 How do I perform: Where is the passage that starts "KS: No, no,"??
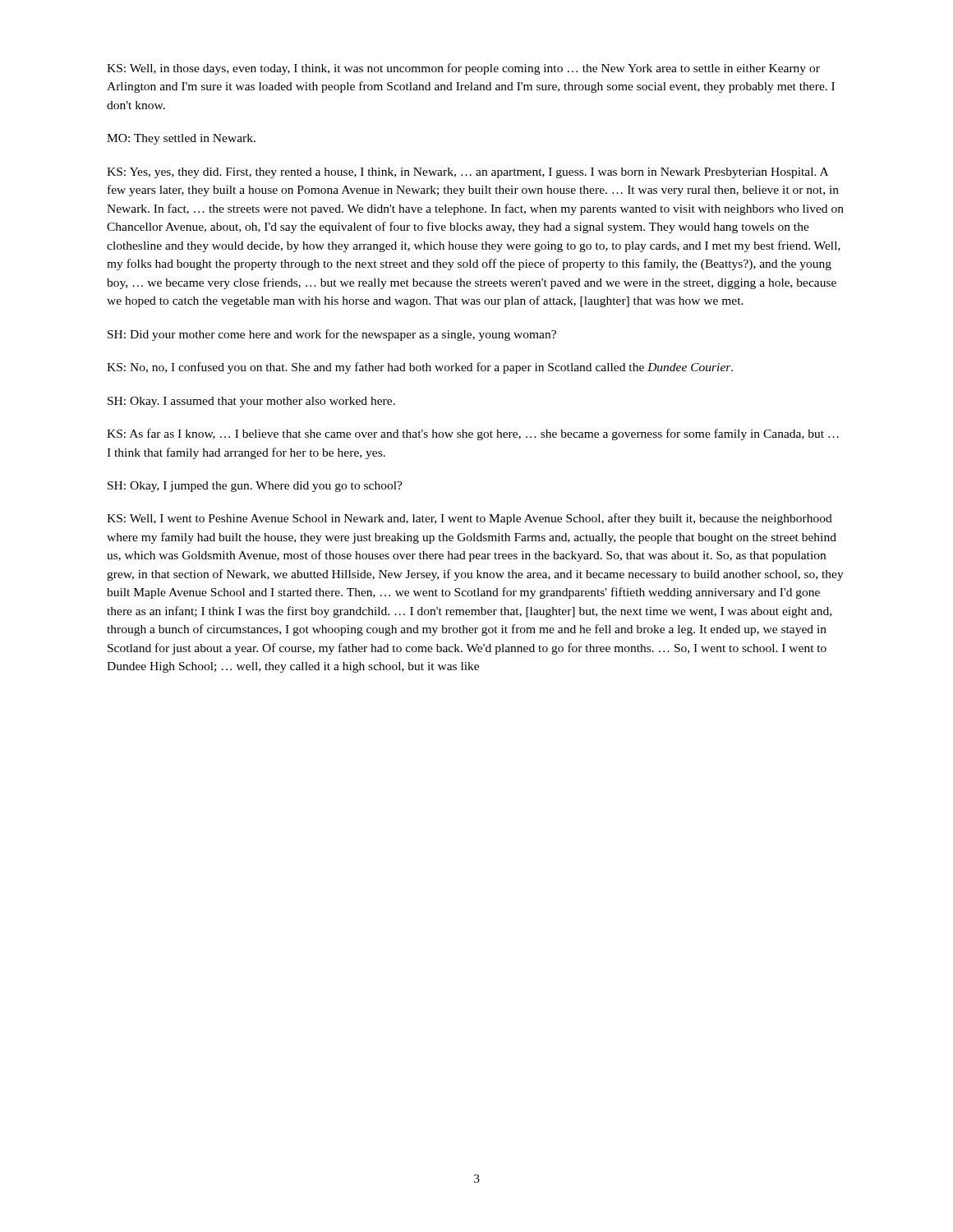(420, 367)
